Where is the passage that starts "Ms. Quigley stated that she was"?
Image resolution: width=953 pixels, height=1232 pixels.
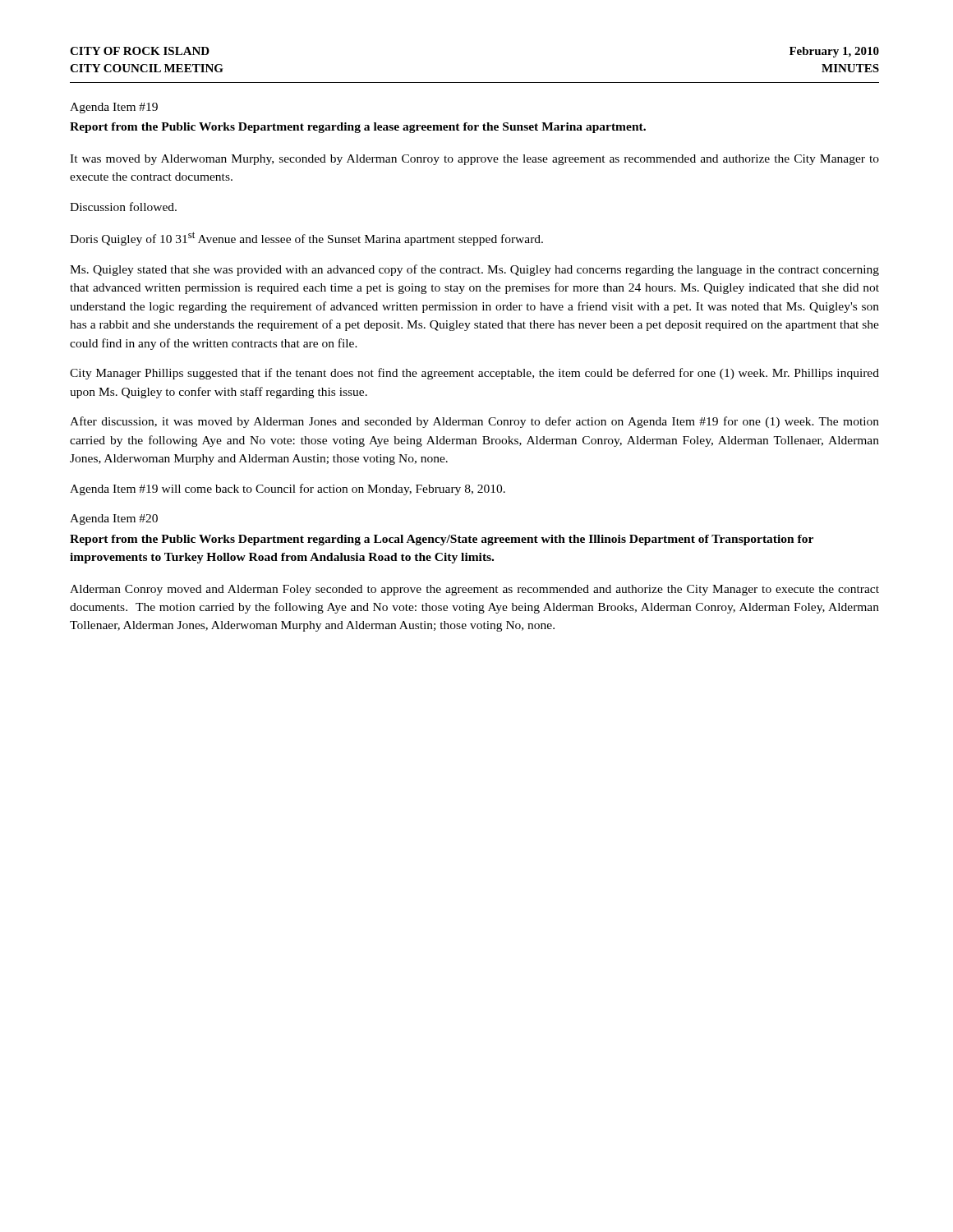474,306
